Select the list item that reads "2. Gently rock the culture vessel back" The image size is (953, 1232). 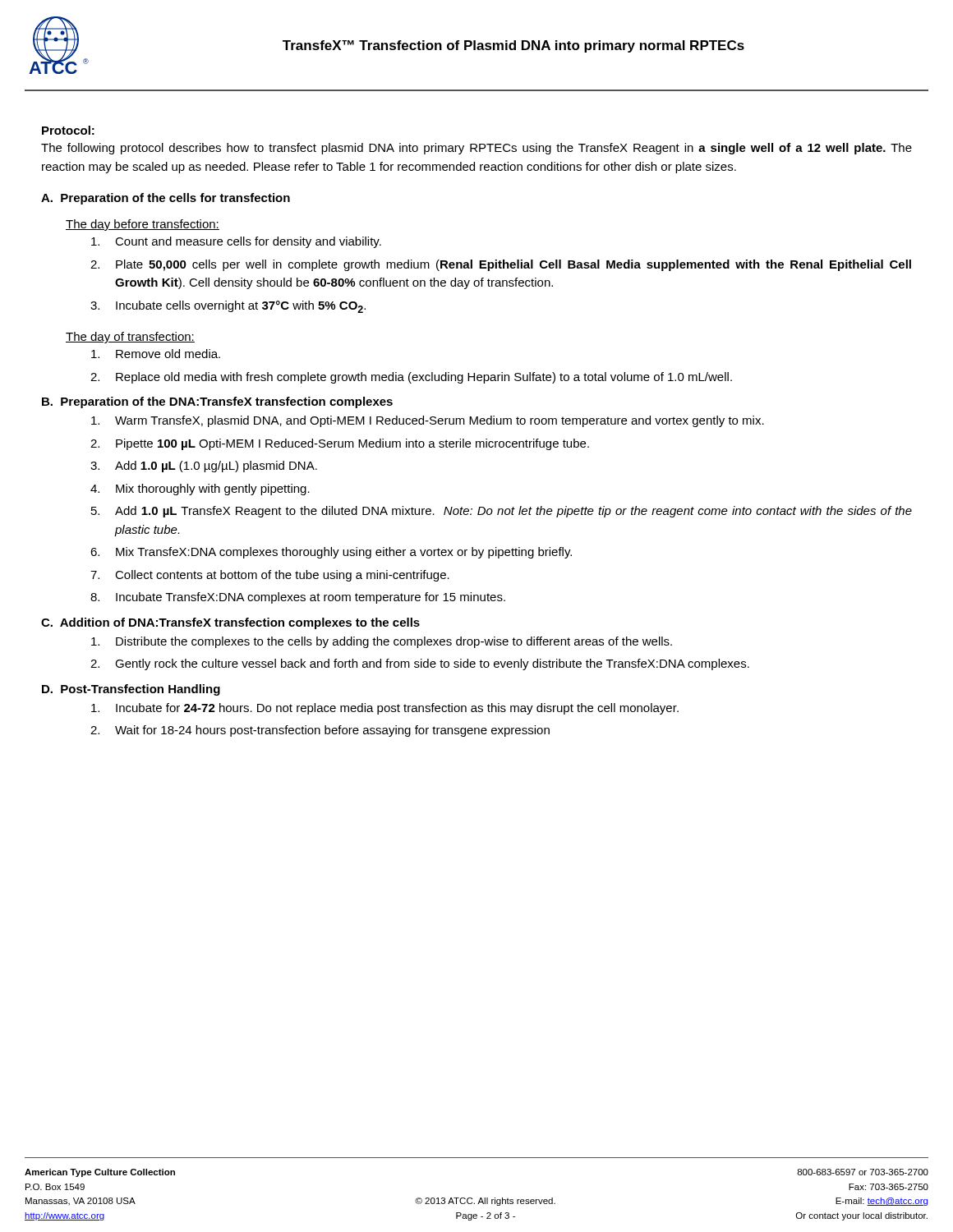click(501, 664)
